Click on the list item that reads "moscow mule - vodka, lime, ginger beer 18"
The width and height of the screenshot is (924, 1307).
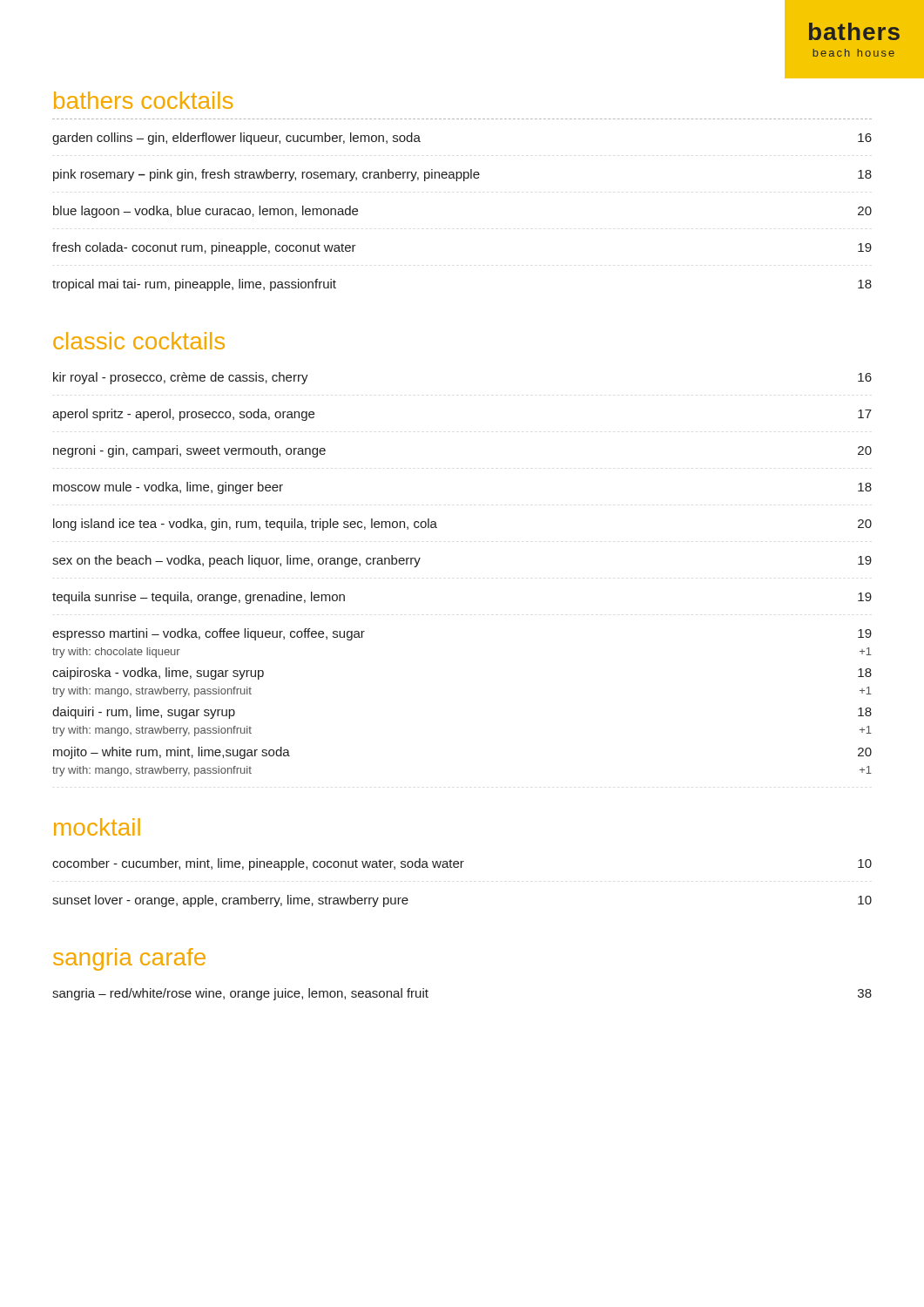(x=172, y=488)
